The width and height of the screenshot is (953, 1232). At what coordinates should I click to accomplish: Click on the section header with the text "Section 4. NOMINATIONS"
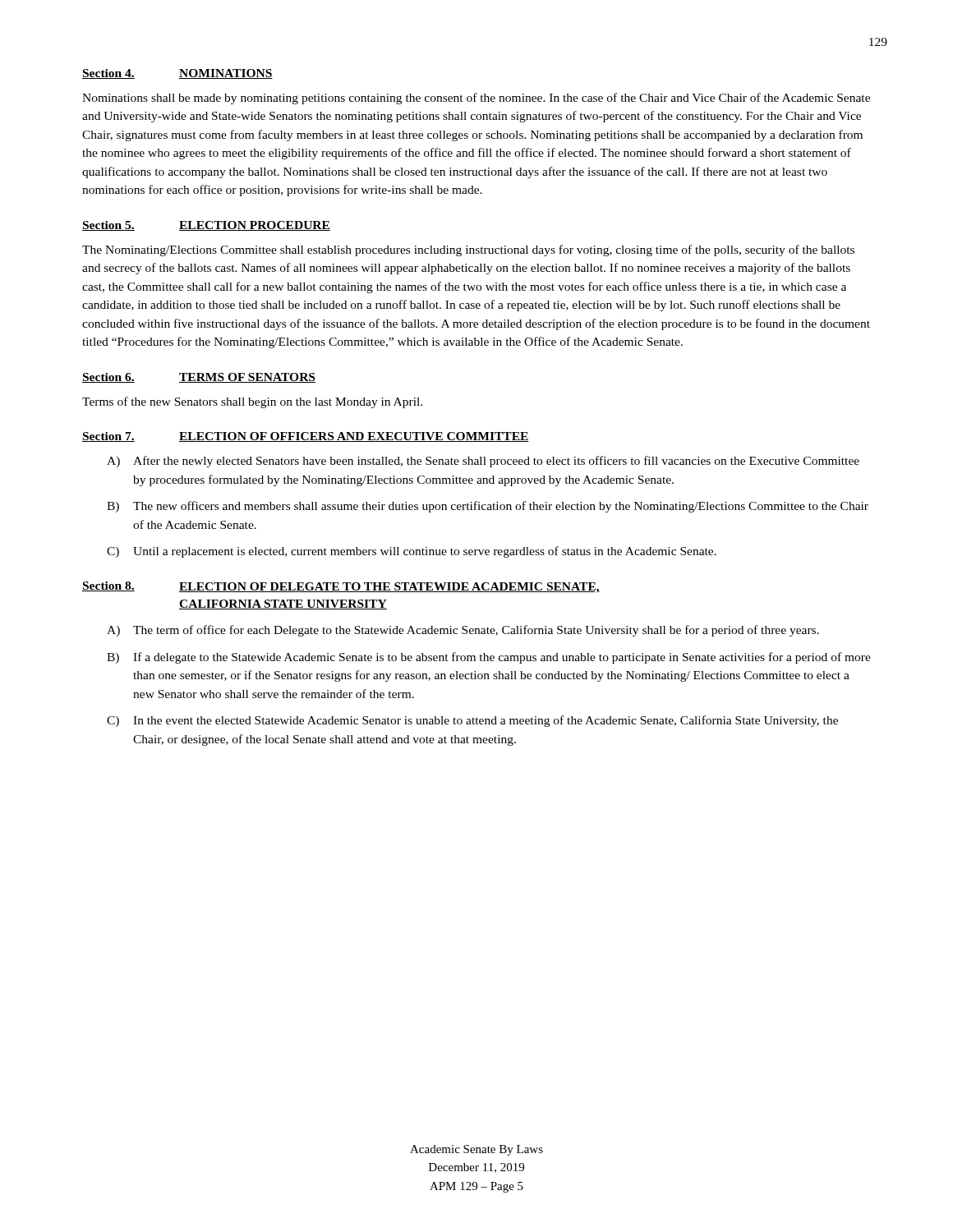coord(177,73)
